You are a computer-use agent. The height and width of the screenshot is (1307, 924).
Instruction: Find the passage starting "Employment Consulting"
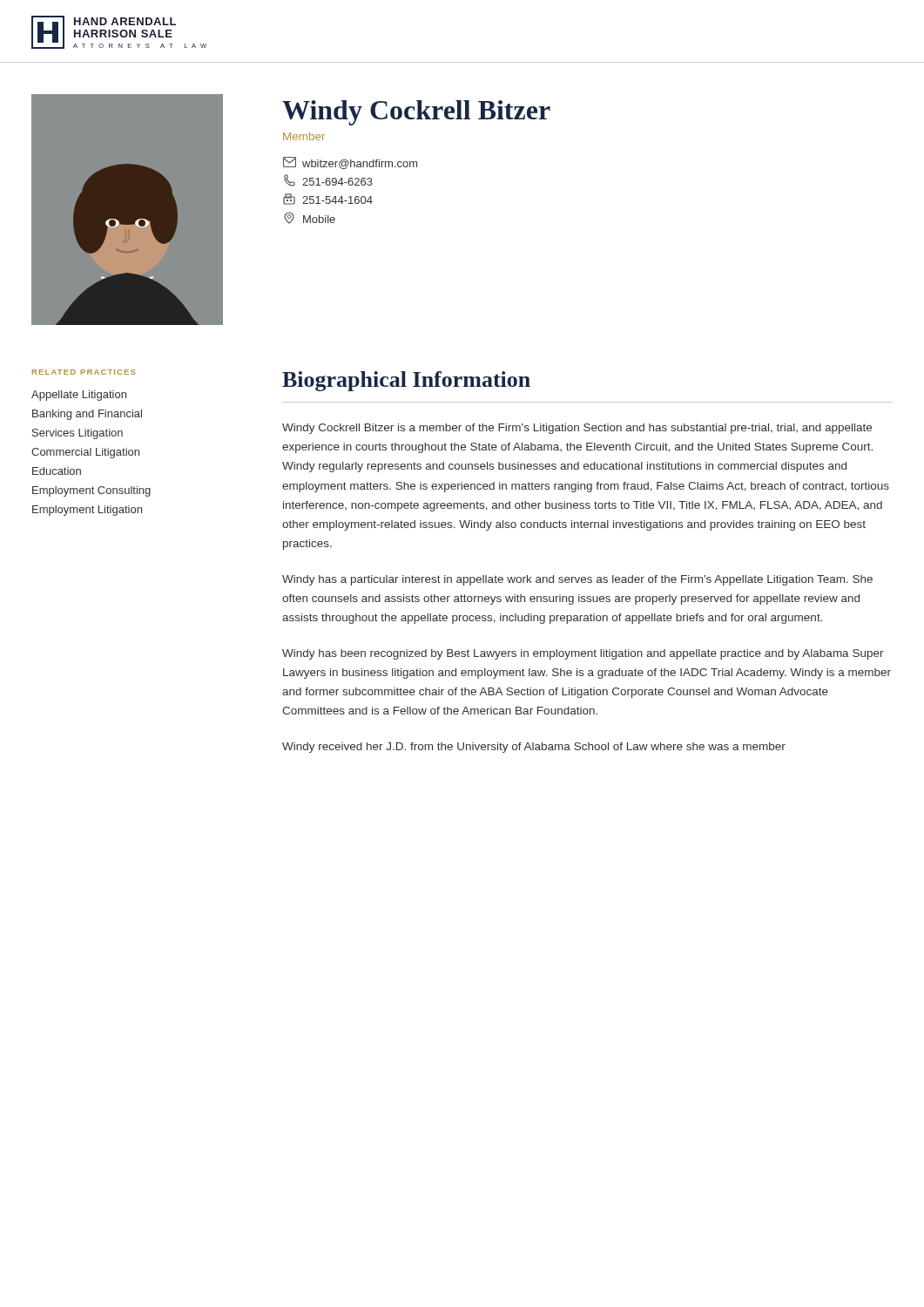tap(91, 490)
